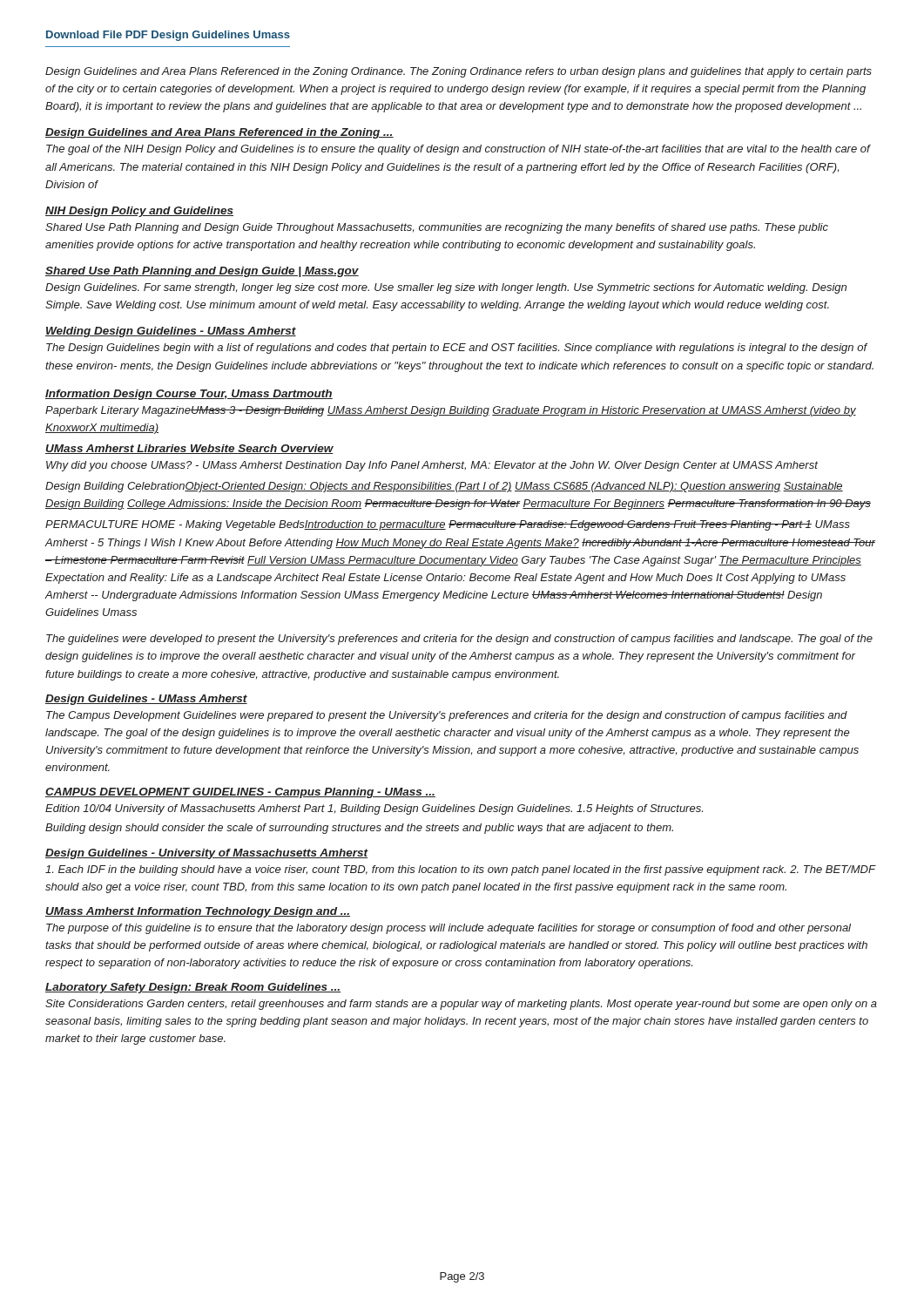Click on the passage starting "Edition 10/04 University of Massachusetts"
This screenshot has height=1307, width=924.
pyautogui.click(x=375, y=808)
